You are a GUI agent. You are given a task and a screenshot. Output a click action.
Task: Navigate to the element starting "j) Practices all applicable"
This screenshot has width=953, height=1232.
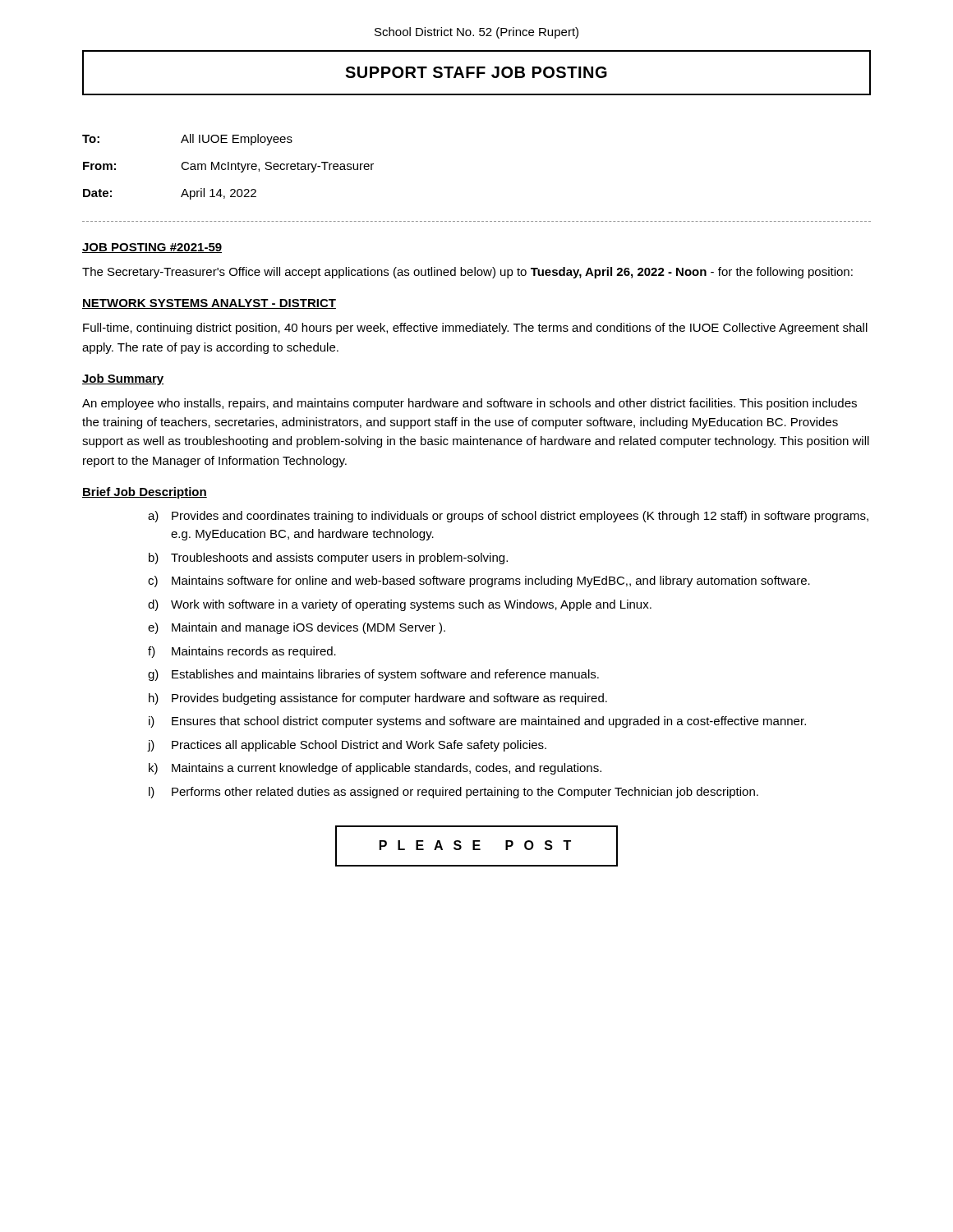click(509, 745)
